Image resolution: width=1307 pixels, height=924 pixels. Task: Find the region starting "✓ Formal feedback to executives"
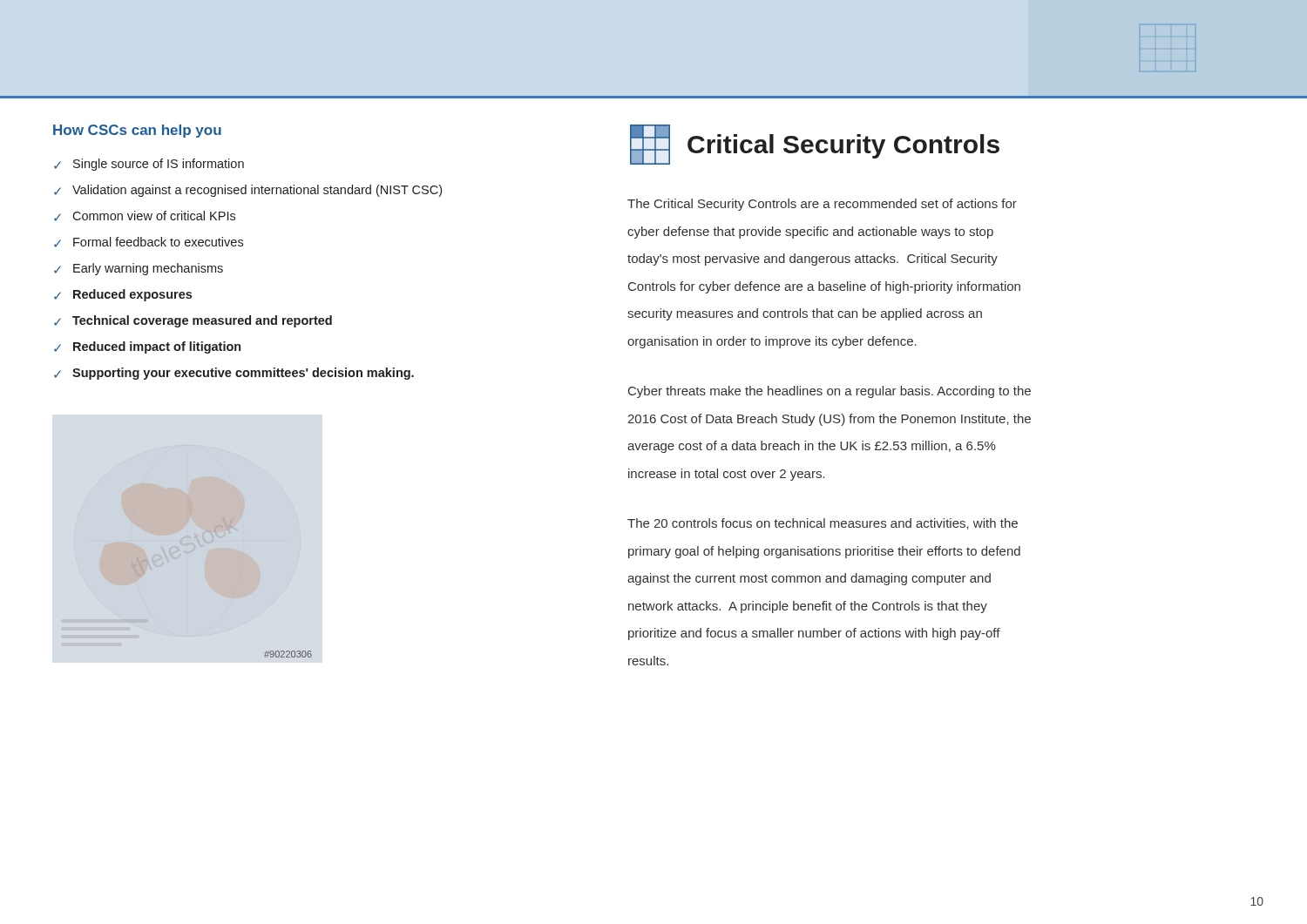click(x=148, y=243)
